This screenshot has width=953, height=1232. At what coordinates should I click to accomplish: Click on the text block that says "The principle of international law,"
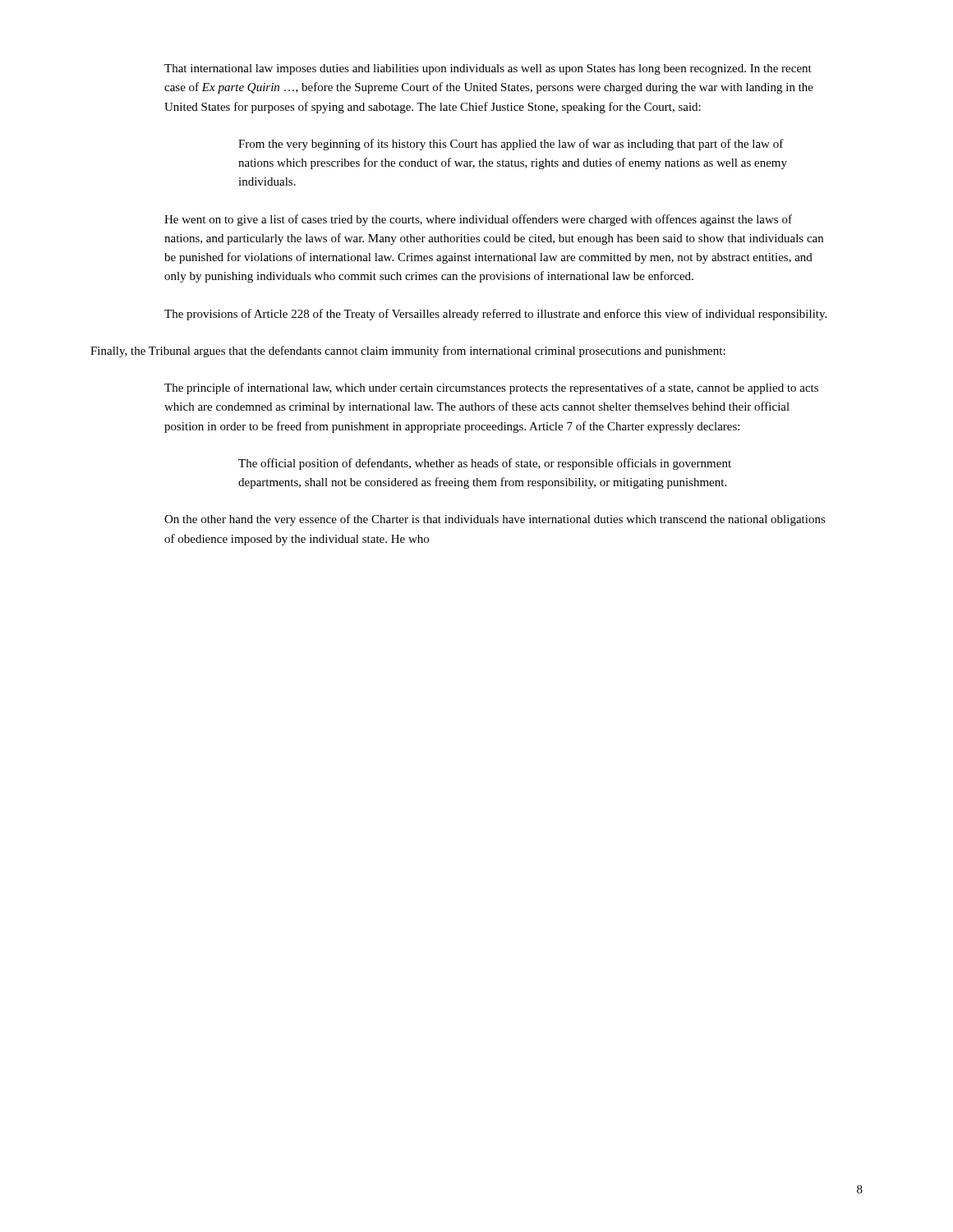tap(492, 407)
